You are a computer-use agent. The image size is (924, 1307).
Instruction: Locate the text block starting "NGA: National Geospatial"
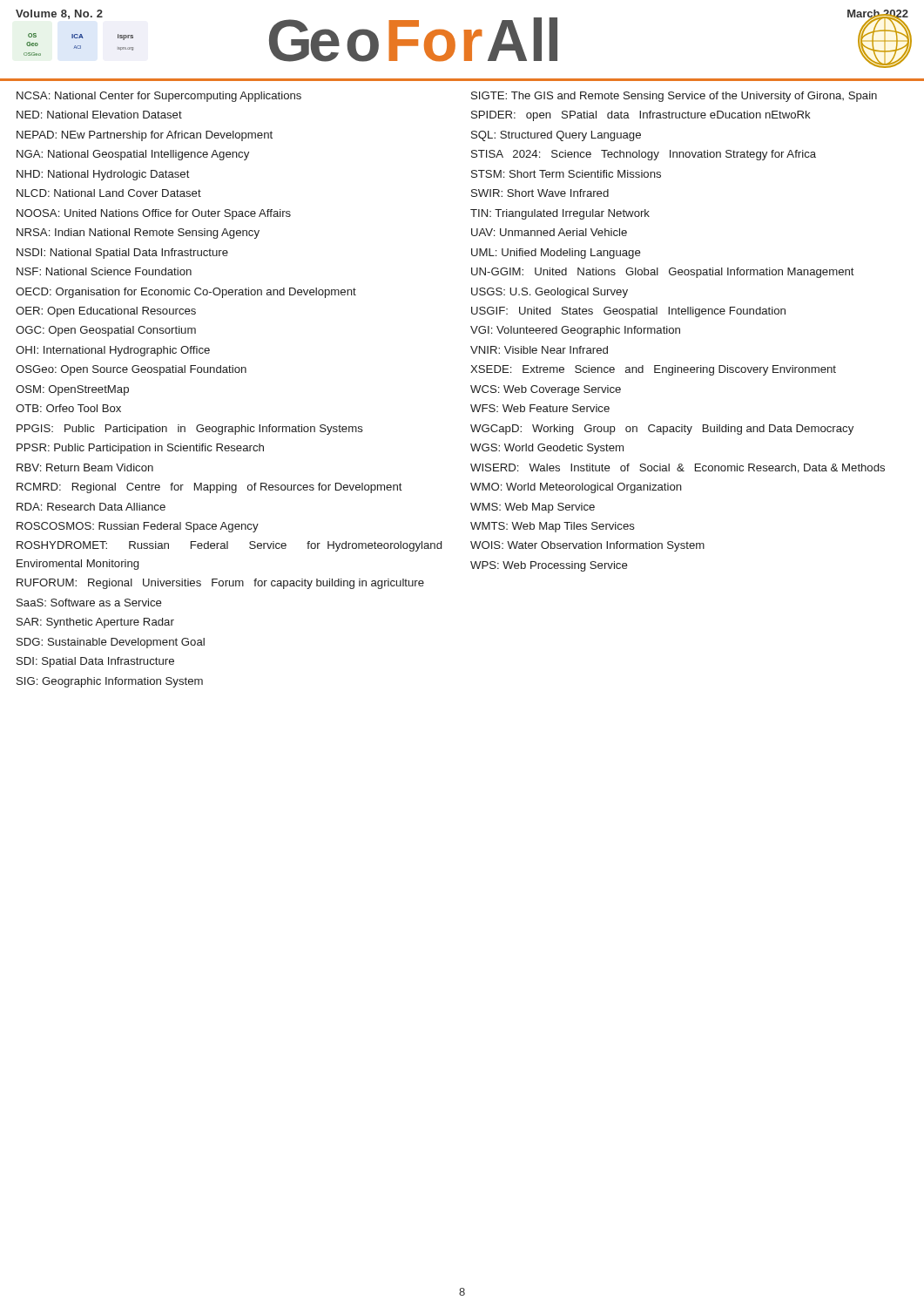[x=133, y=154]
